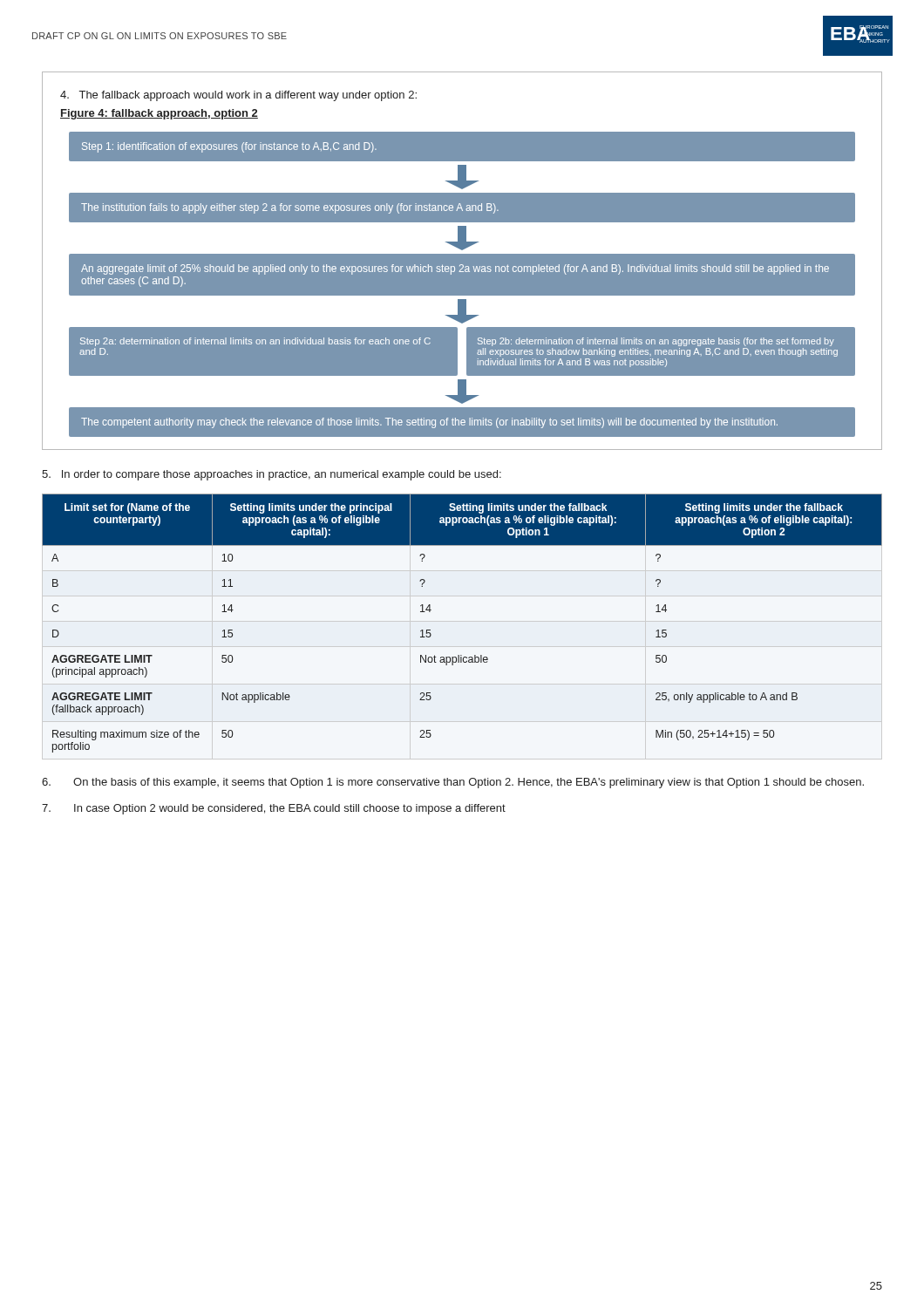Viewport: 924px width, 1308px height.
Task: Find the table that mentions "Not applicable"
Action: (462, 626)
